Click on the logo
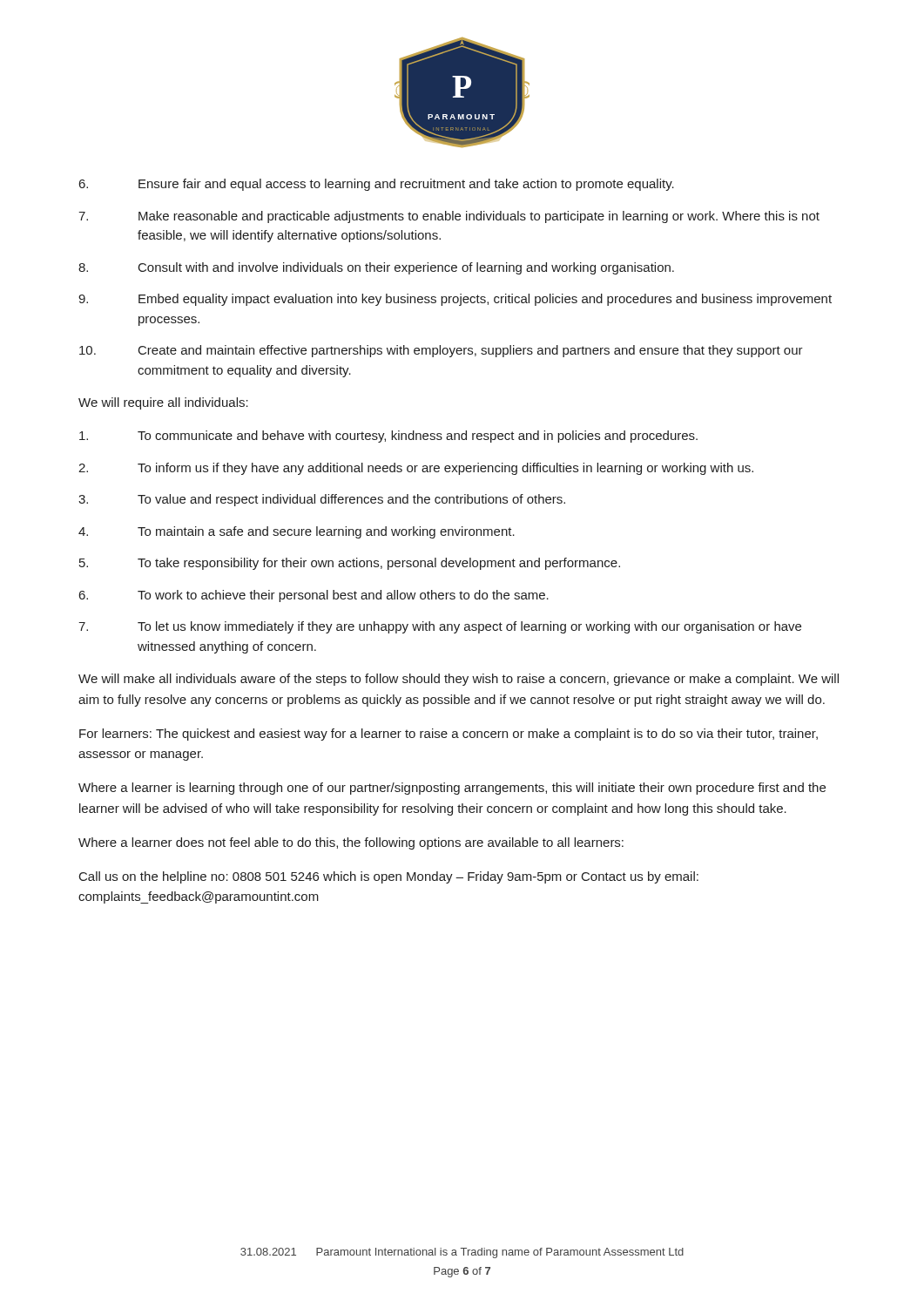 coord(462,87)
